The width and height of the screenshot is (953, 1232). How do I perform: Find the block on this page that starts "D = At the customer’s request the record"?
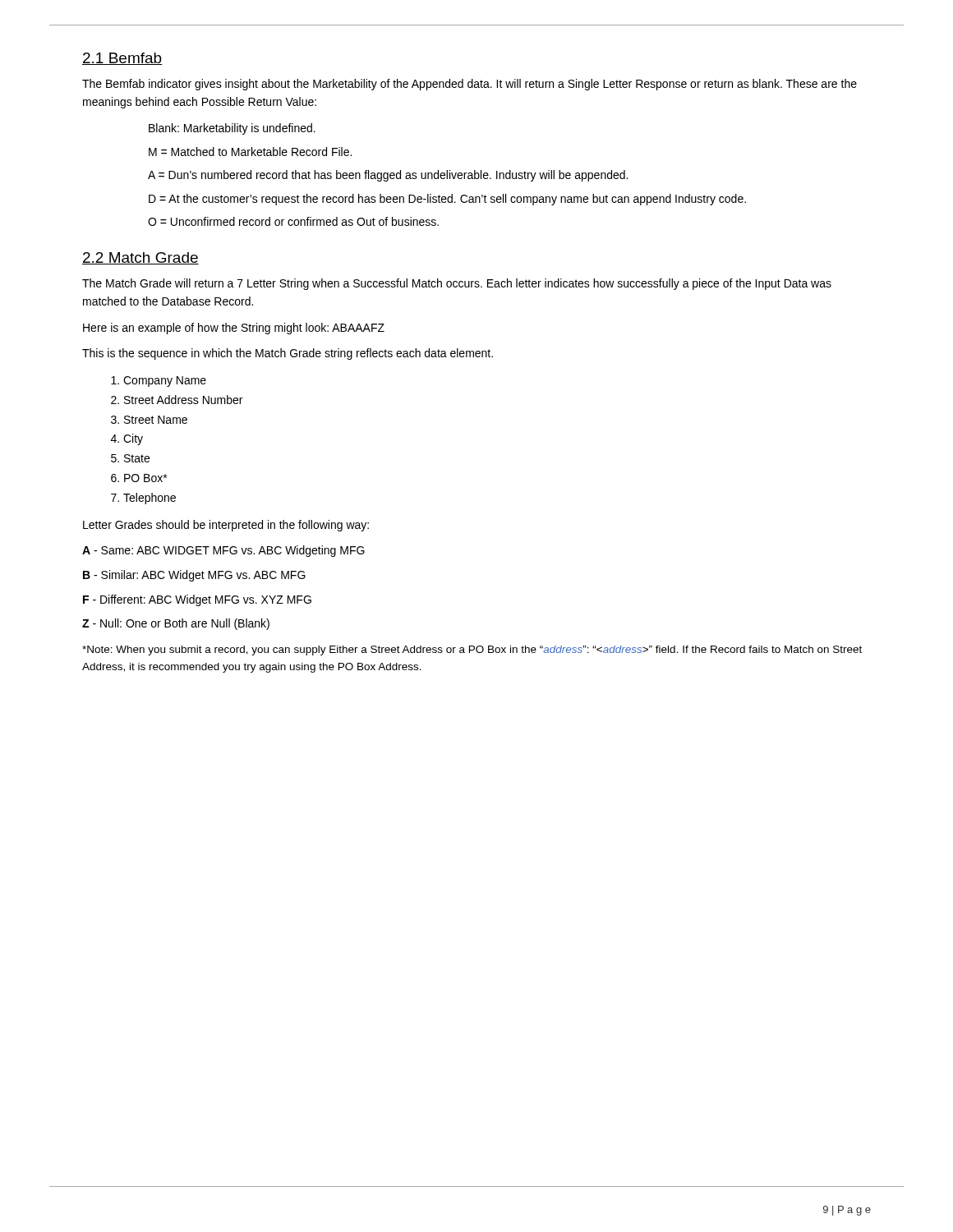point(447,198)
